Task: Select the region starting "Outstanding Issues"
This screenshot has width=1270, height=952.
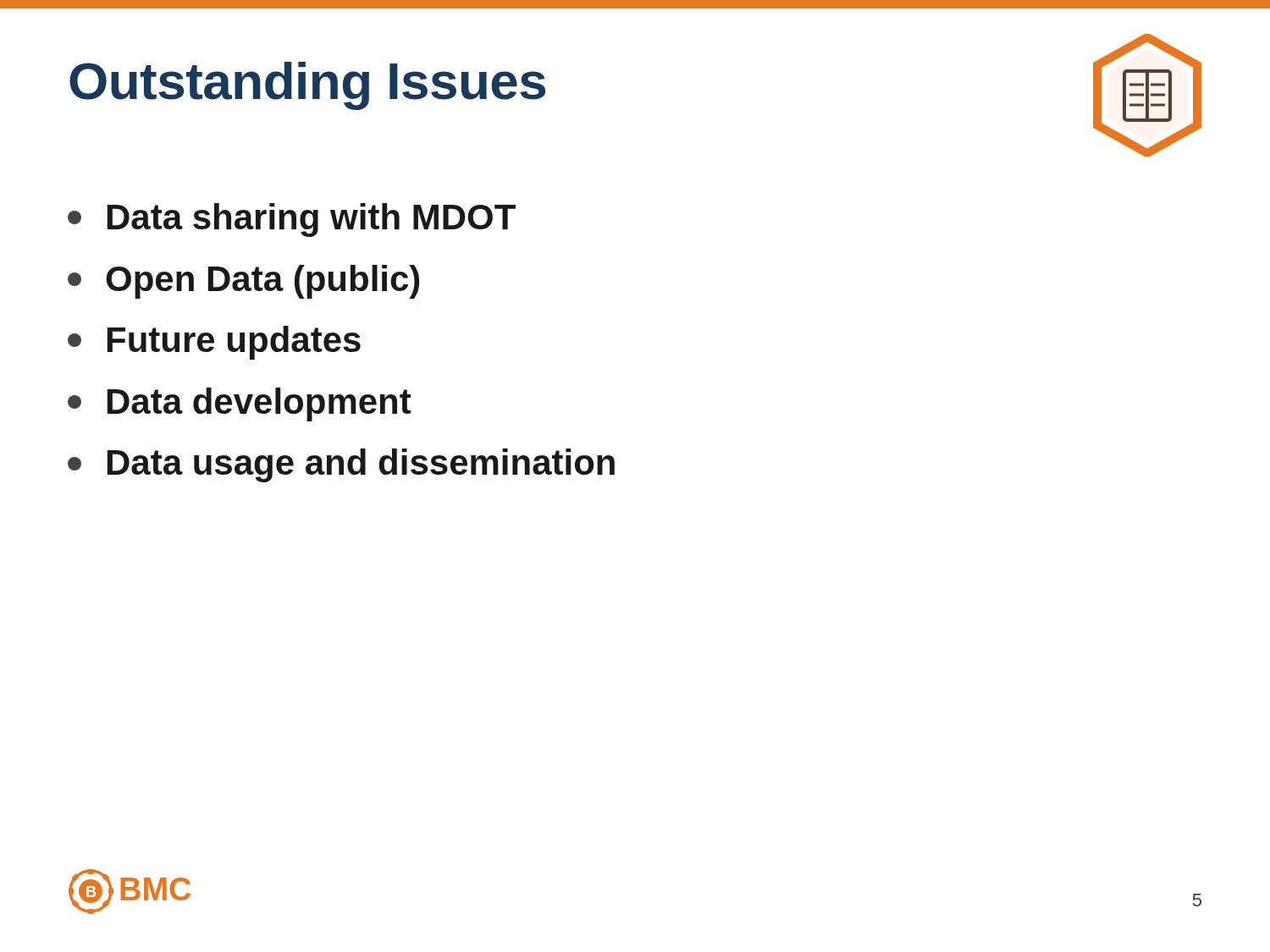Action: point(307,81)
